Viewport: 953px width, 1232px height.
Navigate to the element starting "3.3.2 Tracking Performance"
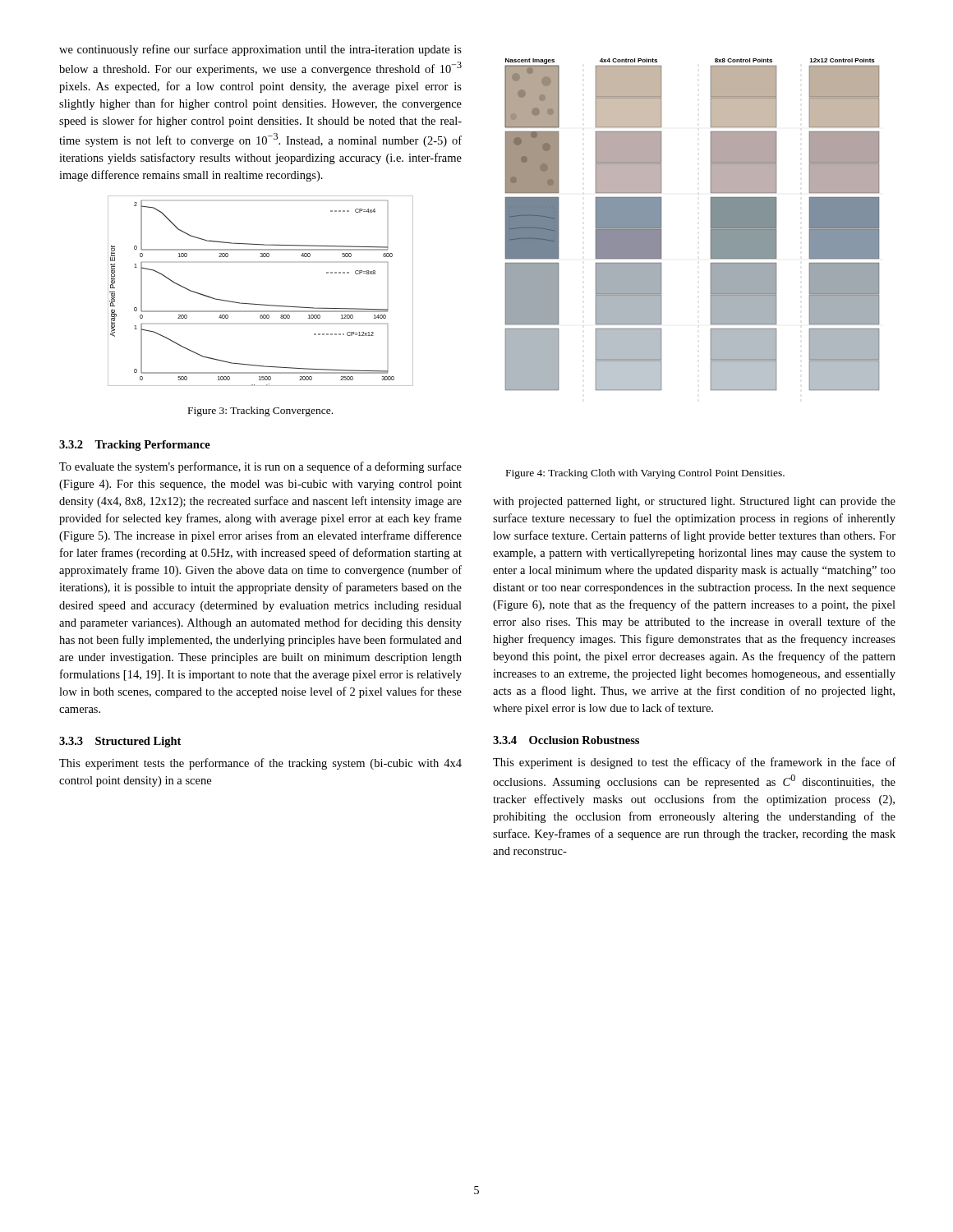click(135, 445)
